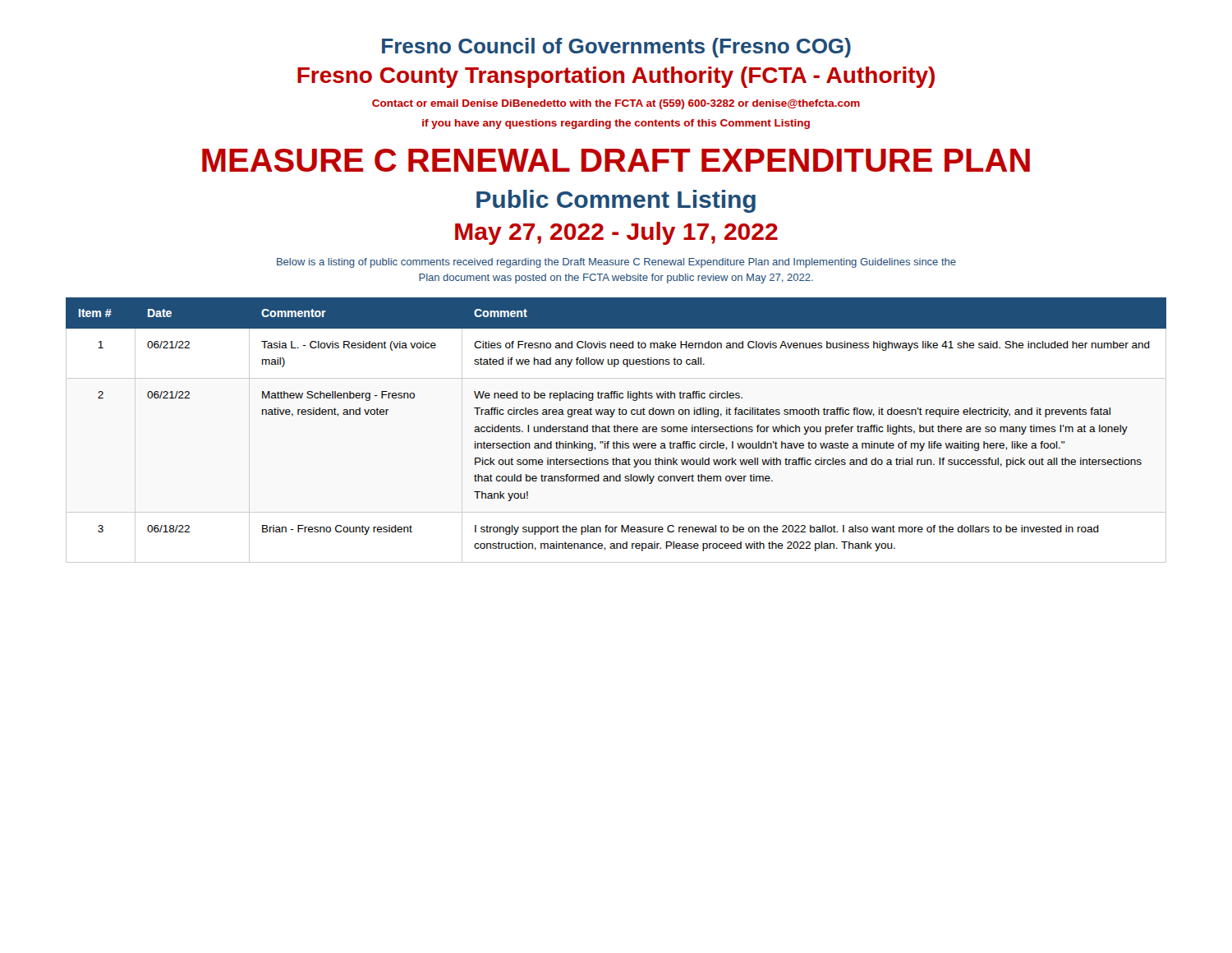Point to the block beginning "Contact or email Denise DiBenedetto with the FCTA"
The width and height of the screenshot is (1232, 953).
tap(616, 114)
